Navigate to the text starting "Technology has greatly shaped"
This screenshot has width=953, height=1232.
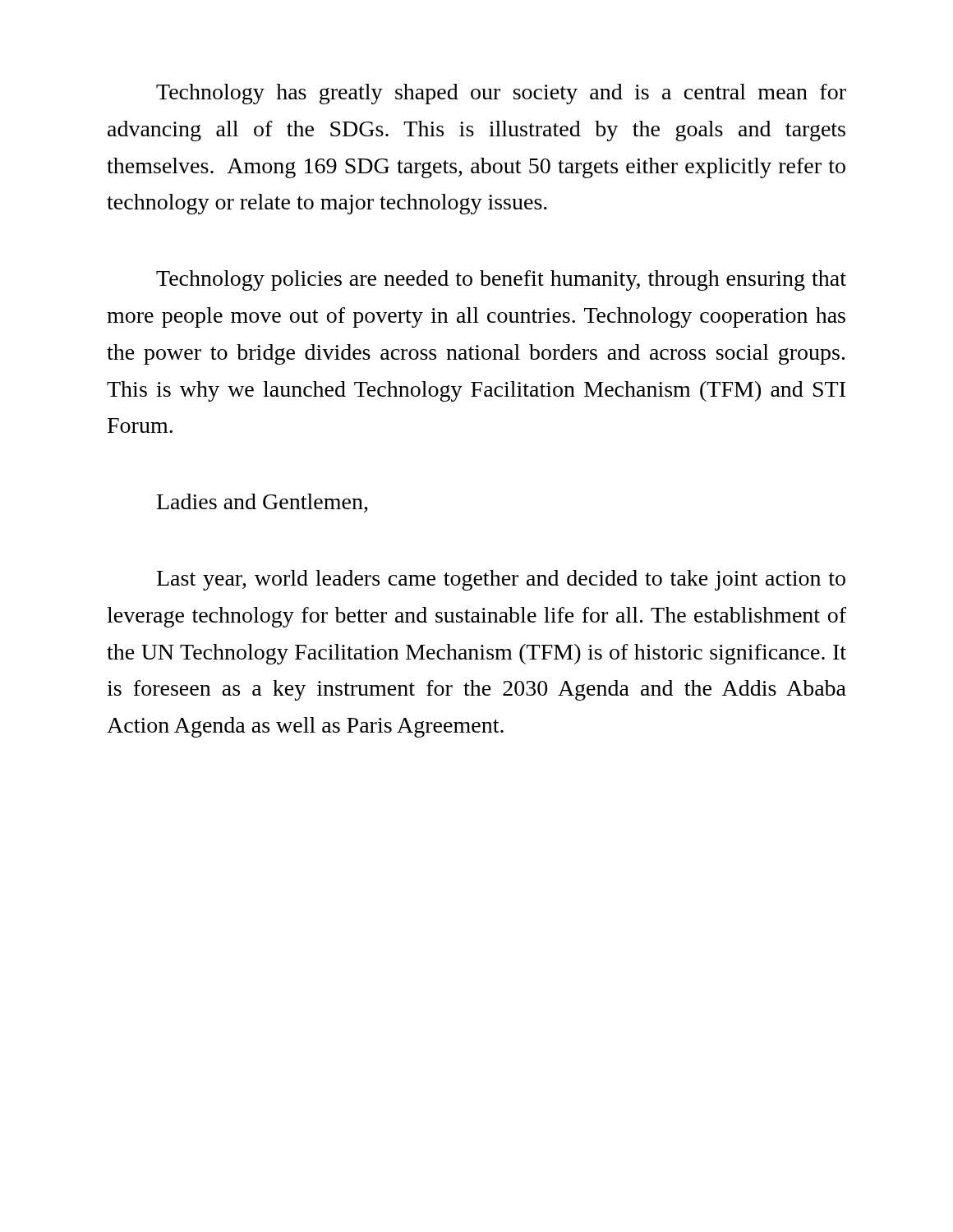click(476, 147)
